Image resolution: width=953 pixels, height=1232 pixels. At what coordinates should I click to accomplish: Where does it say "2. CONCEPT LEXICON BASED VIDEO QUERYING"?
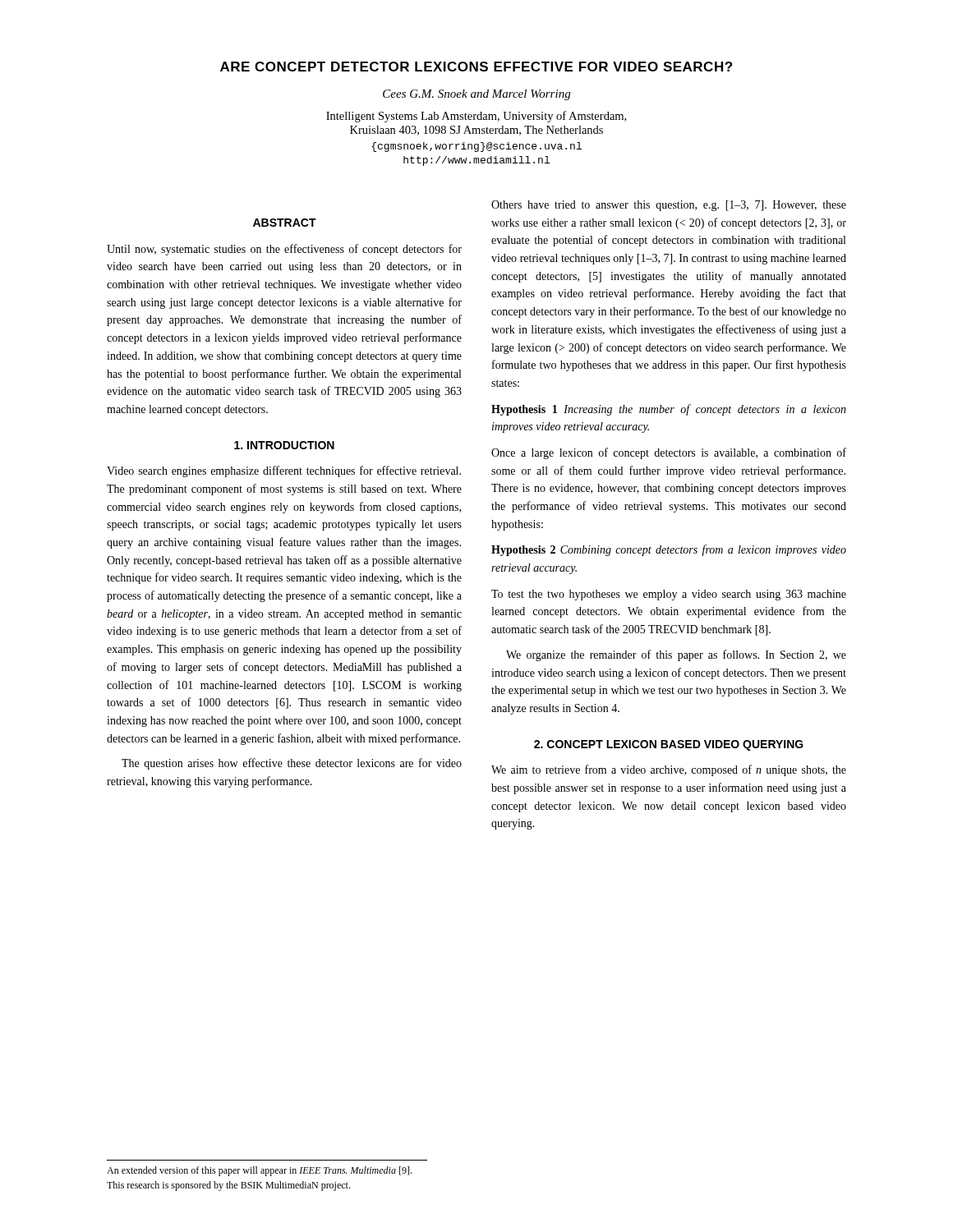point(669,744)
